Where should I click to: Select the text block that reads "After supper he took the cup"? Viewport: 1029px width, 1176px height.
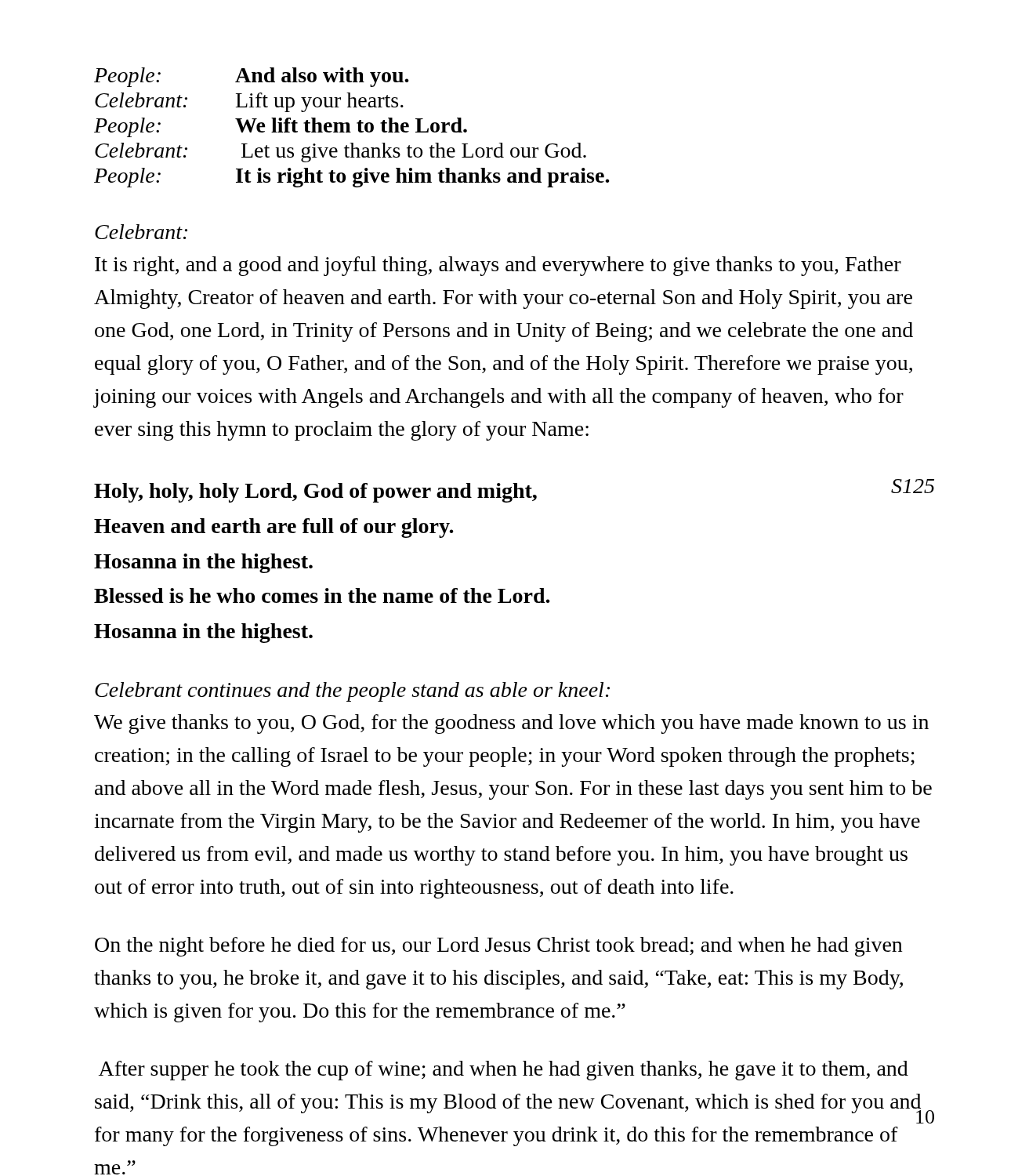[508, 1116]
